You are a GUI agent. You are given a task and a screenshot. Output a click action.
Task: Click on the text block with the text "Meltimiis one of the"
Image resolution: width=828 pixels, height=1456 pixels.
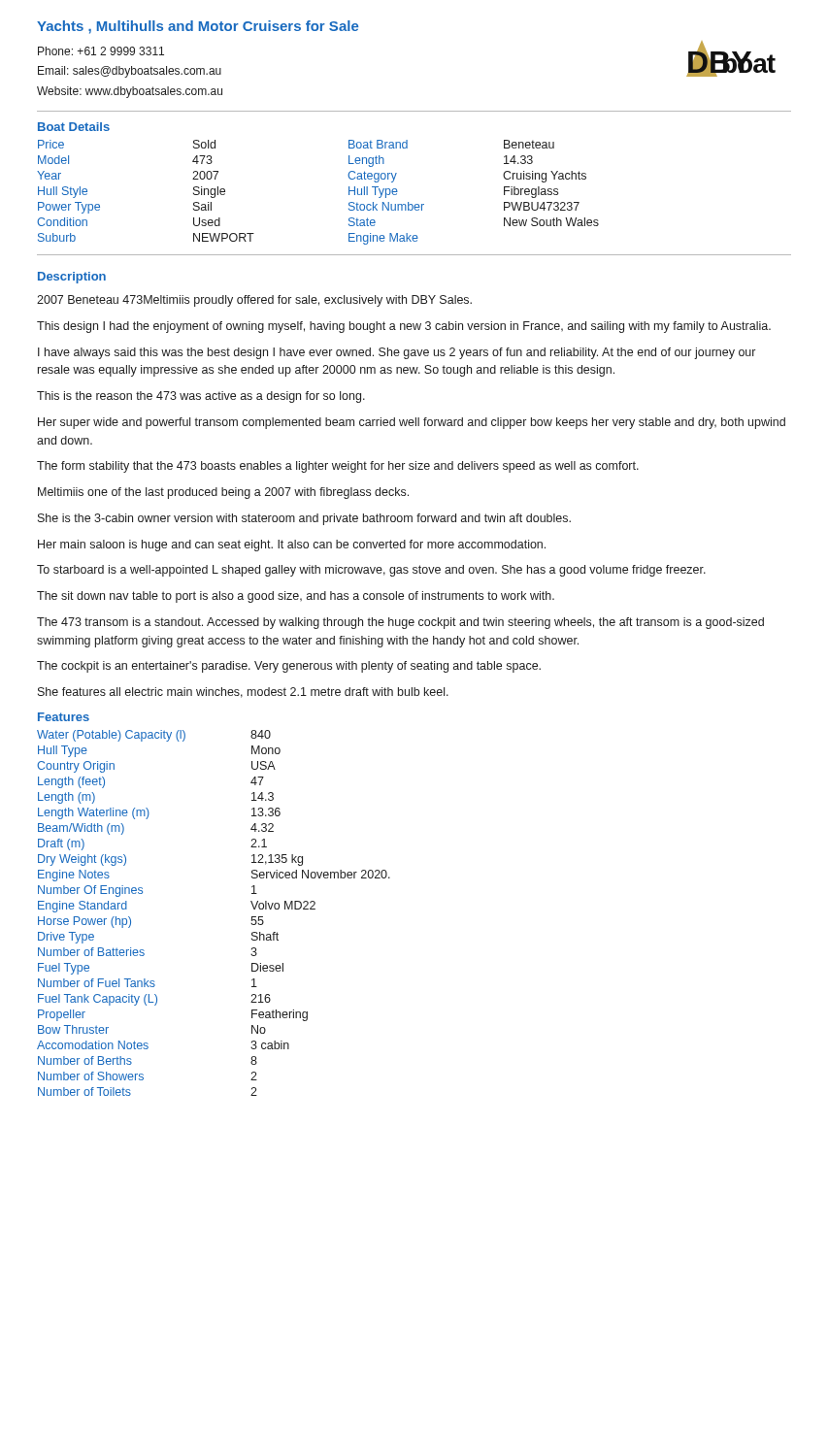coord(223,492)
